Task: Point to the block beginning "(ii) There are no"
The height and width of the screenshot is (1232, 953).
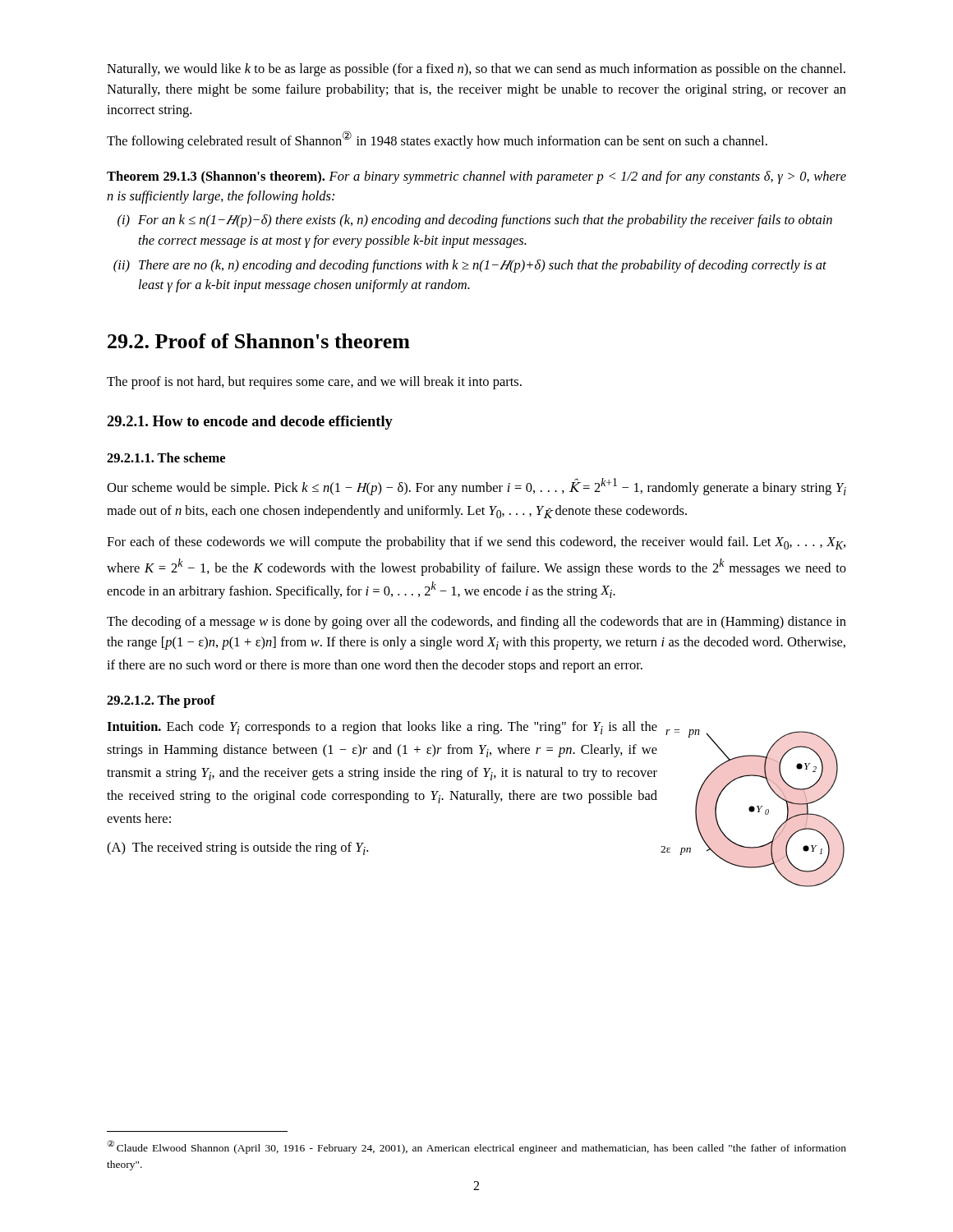Action: [x=476, y=275]
